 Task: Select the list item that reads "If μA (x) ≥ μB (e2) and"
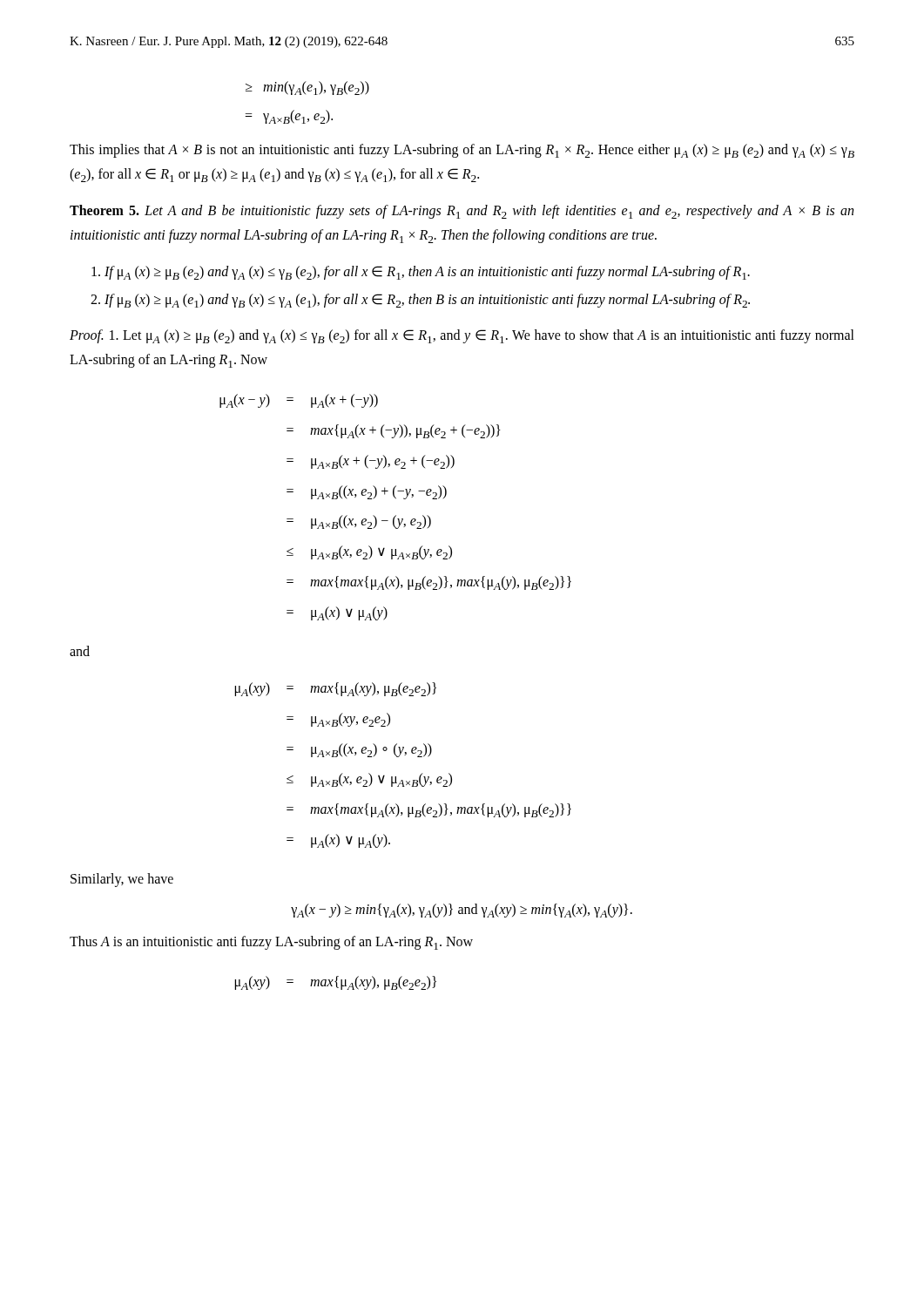pyautogui.click(x=421, y=273)
